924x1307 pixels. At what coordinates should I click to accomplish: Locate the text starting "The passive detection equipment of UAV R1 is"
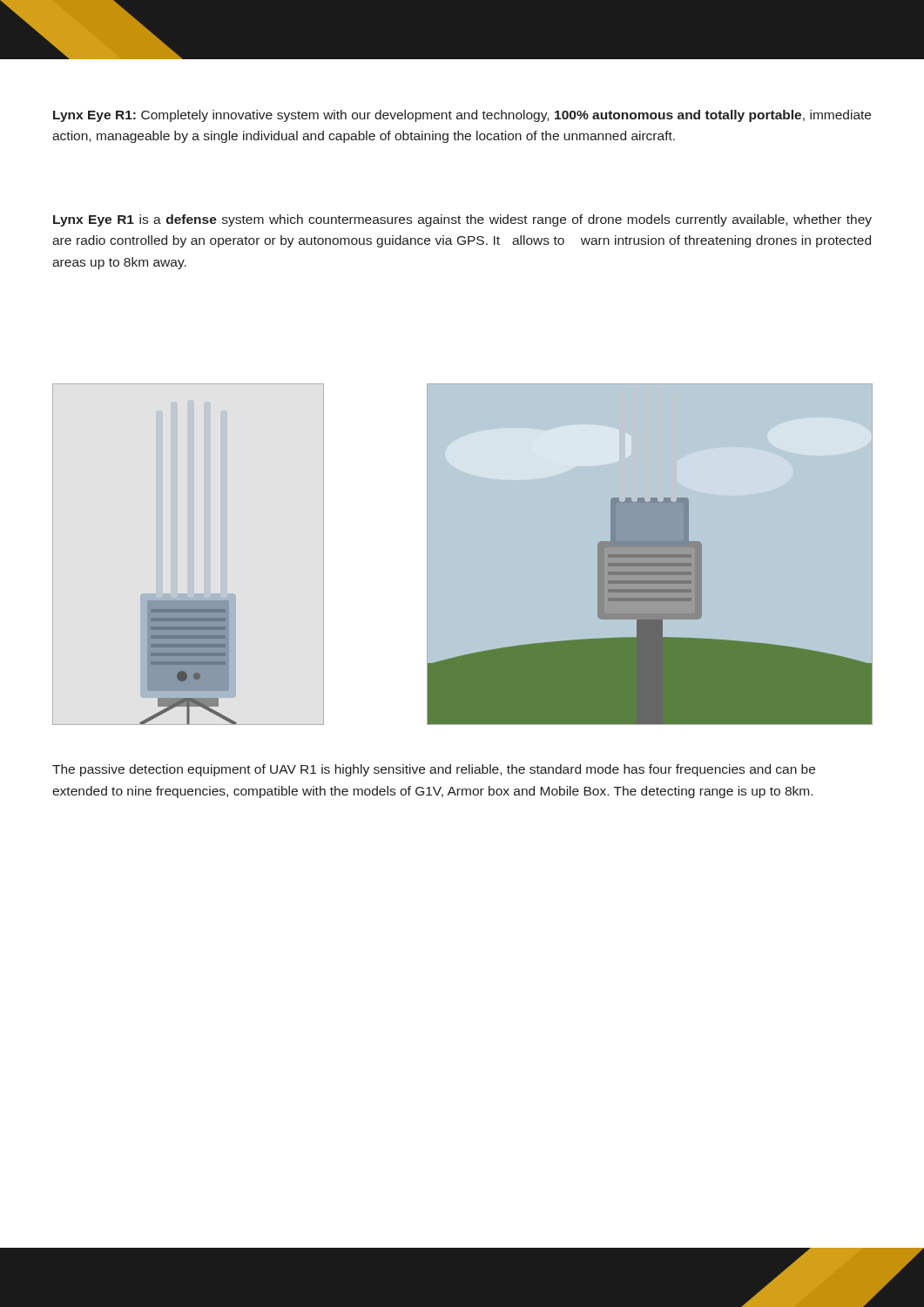tap(434, 780)
